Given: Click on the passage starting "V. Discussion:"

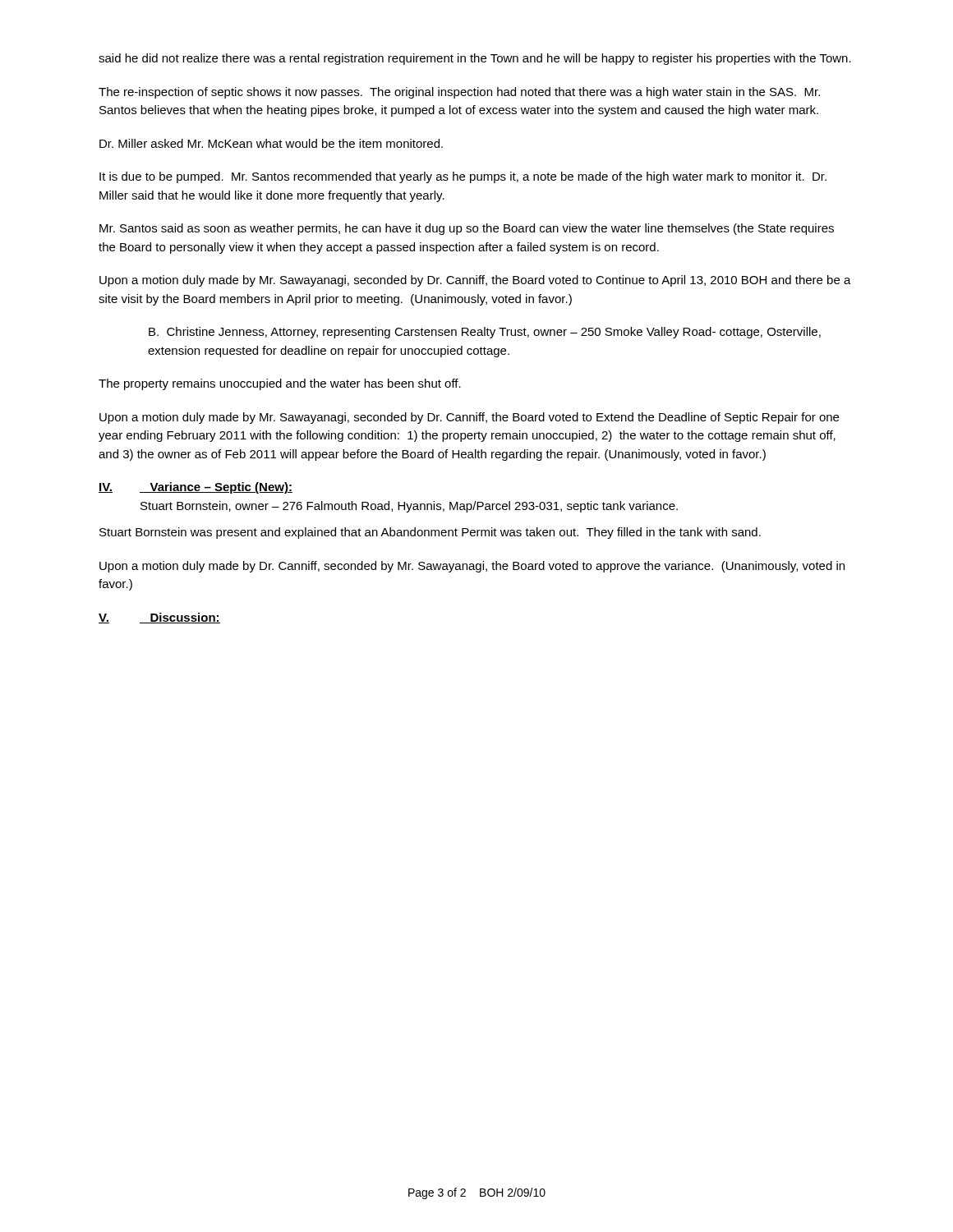Looking at the screenshot, I should tap(159, 618).
